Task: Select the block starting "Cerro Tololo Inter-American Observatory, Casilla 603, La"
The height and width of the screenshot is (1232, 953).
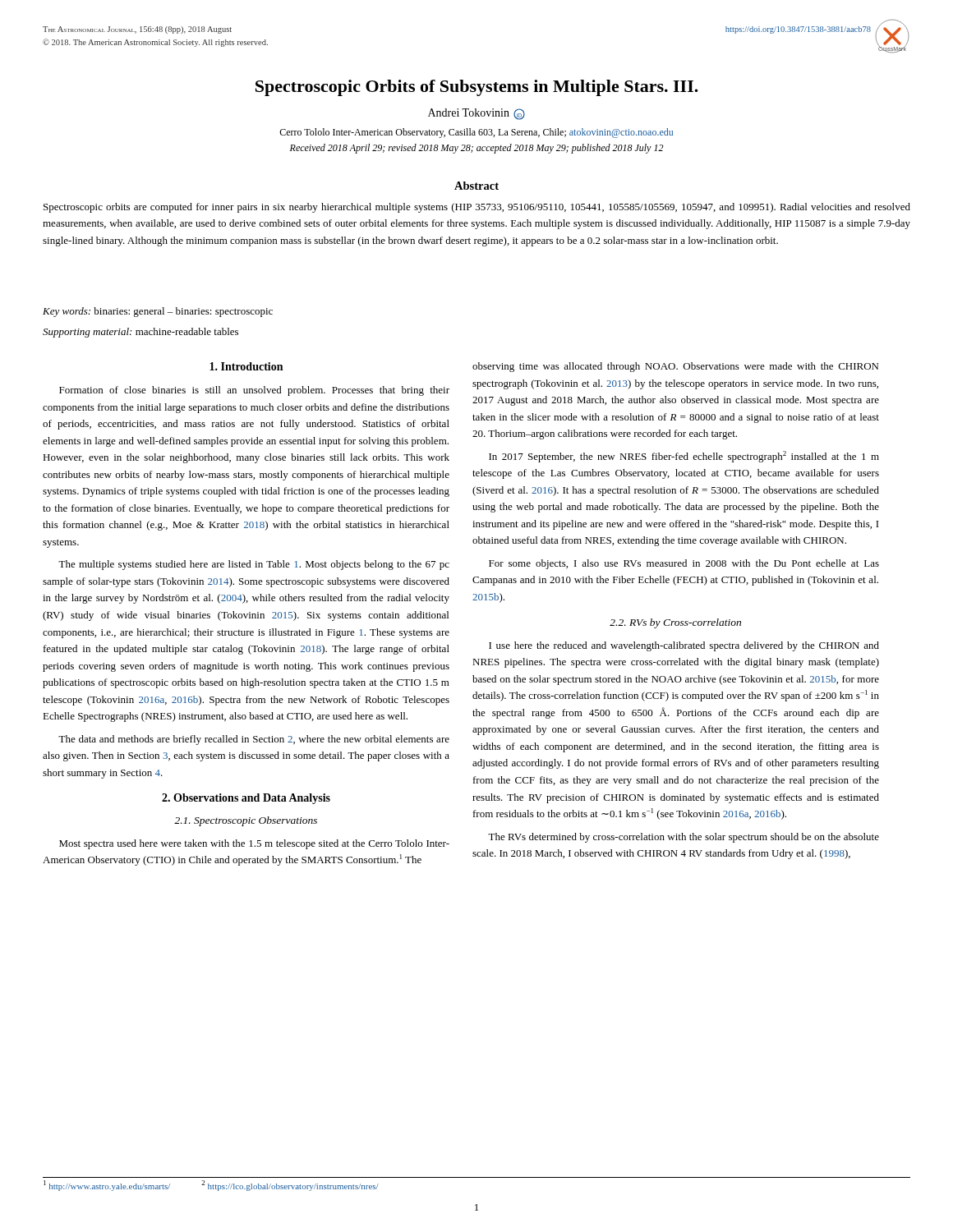Action: pos(476,140)
